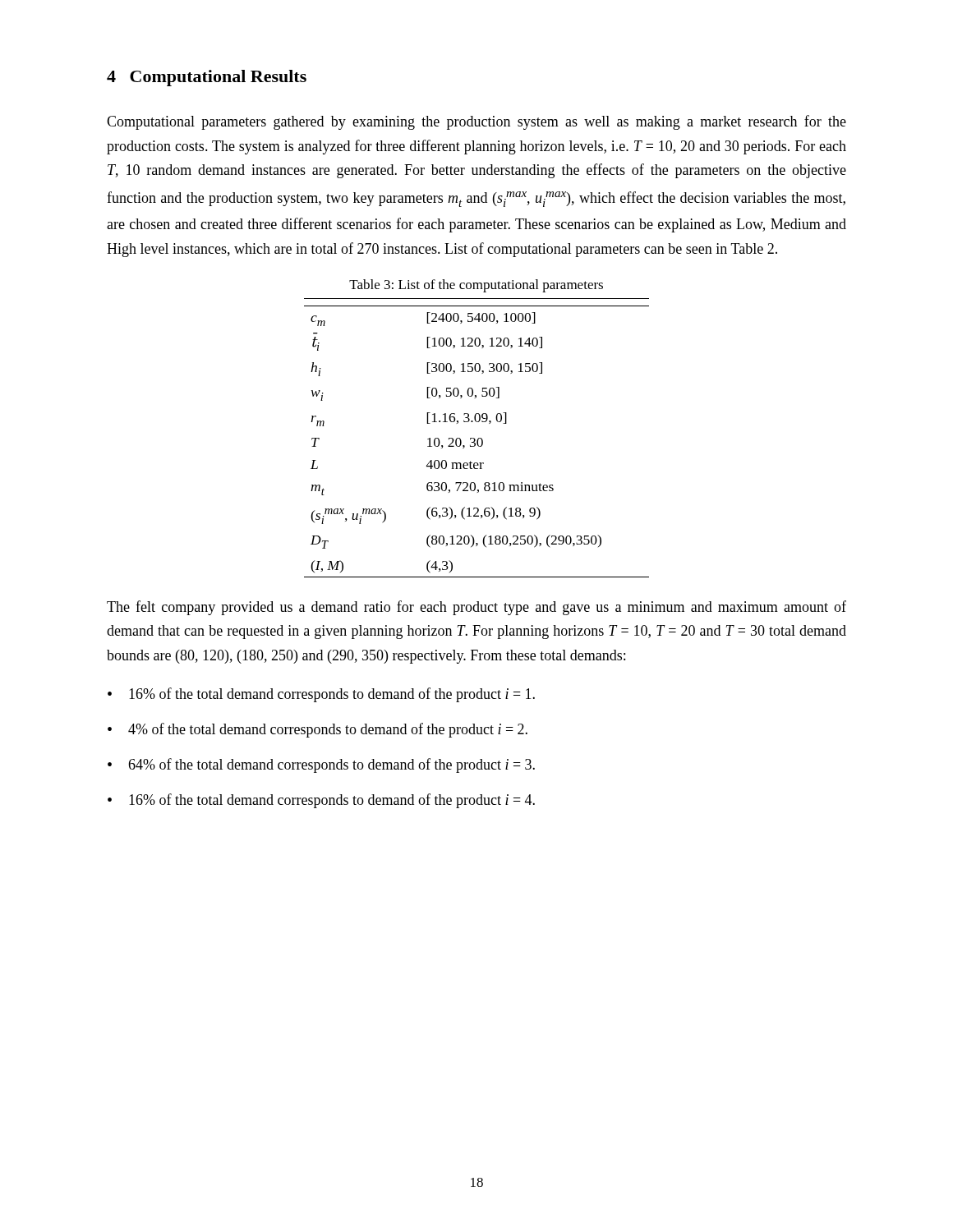
Task: Point to the block starting "The felt company provided"
Action: (x=476, y=632)
